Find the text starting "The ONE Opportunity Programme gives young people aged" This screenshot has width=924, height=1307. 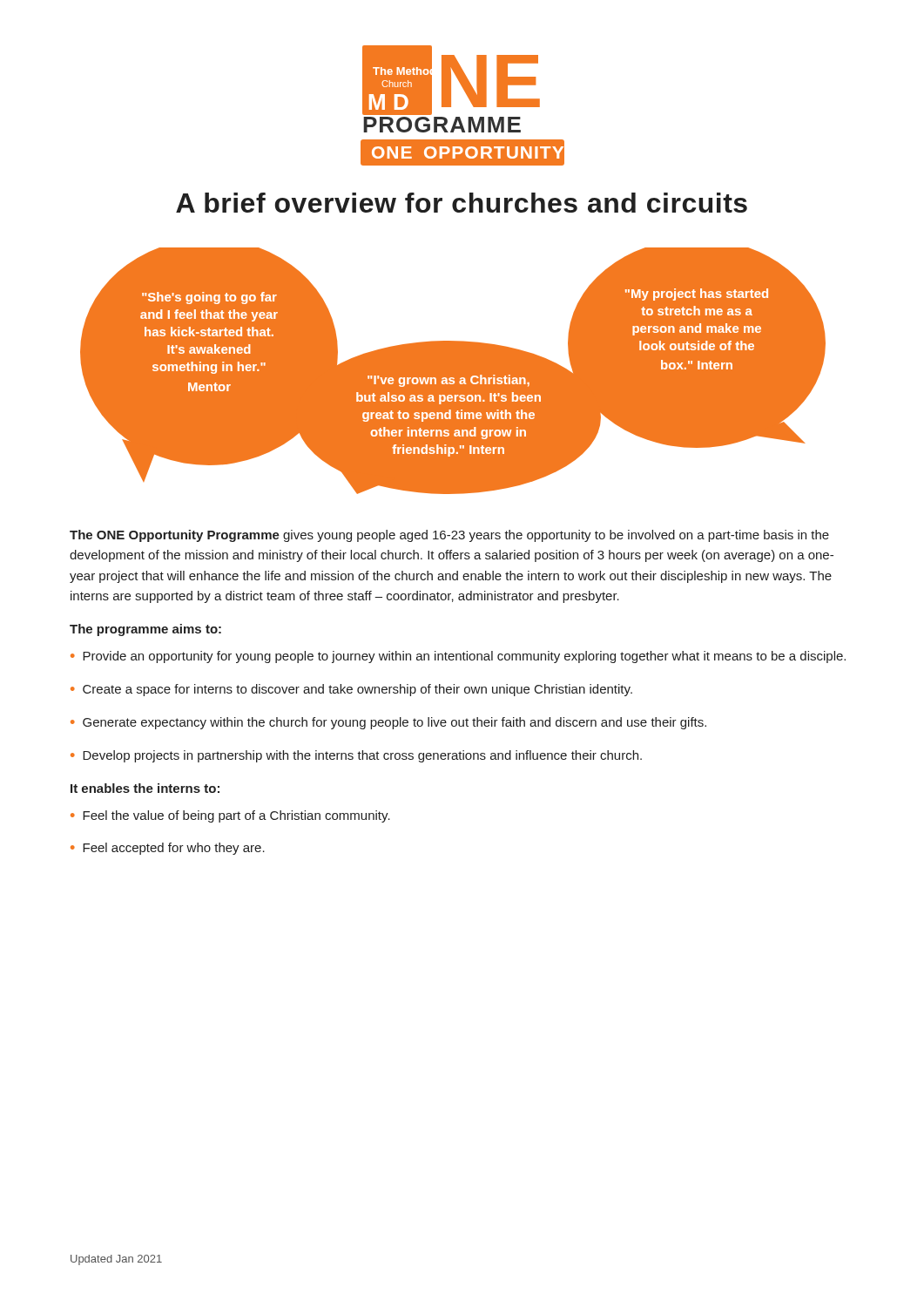pos(452,565)
